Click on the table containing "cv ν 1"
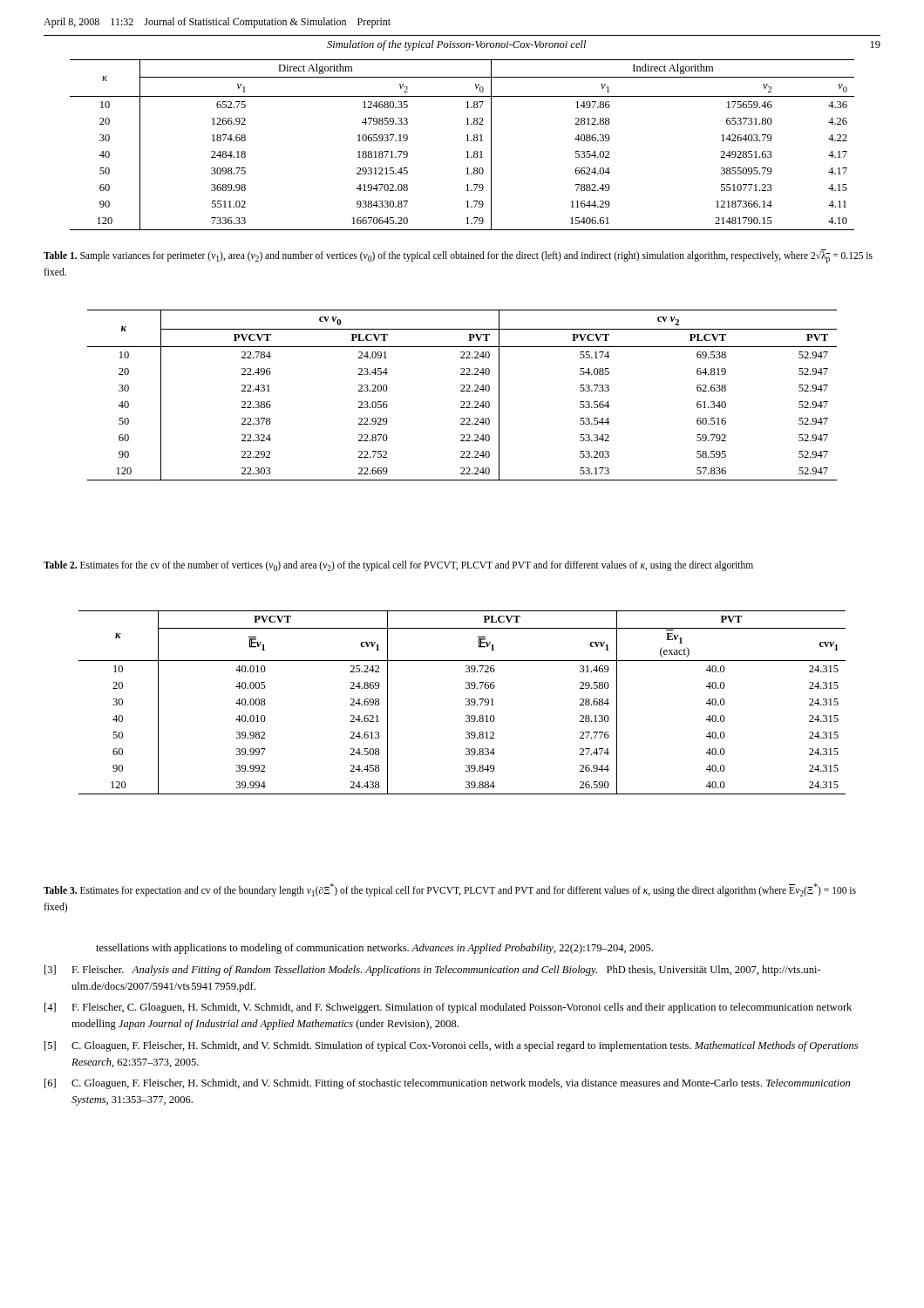This screenshot has height=1308, width=924. tap(462, 702)
